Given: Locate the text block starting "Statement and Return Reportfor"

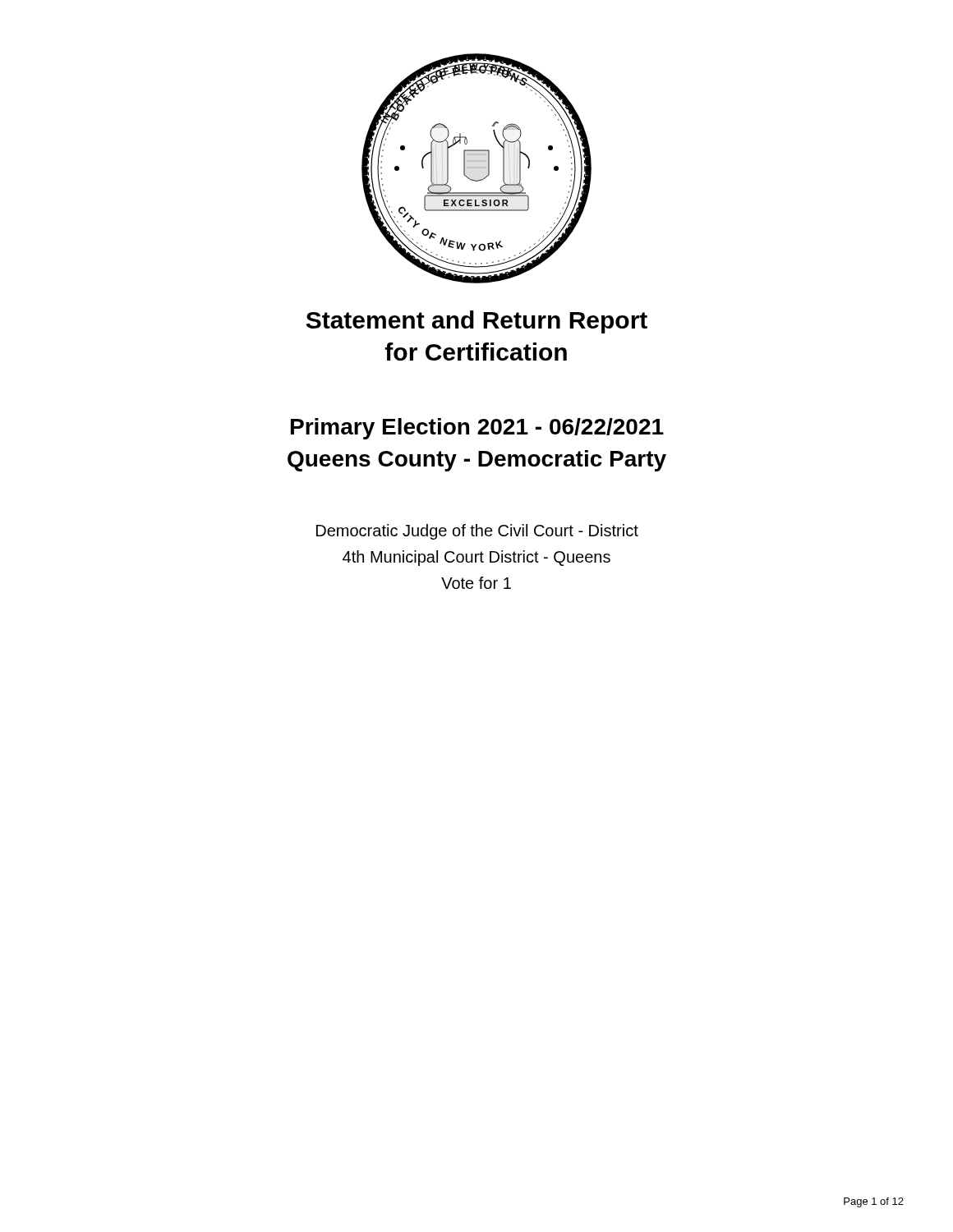Looking at the screenshot, I should point(476,336).
